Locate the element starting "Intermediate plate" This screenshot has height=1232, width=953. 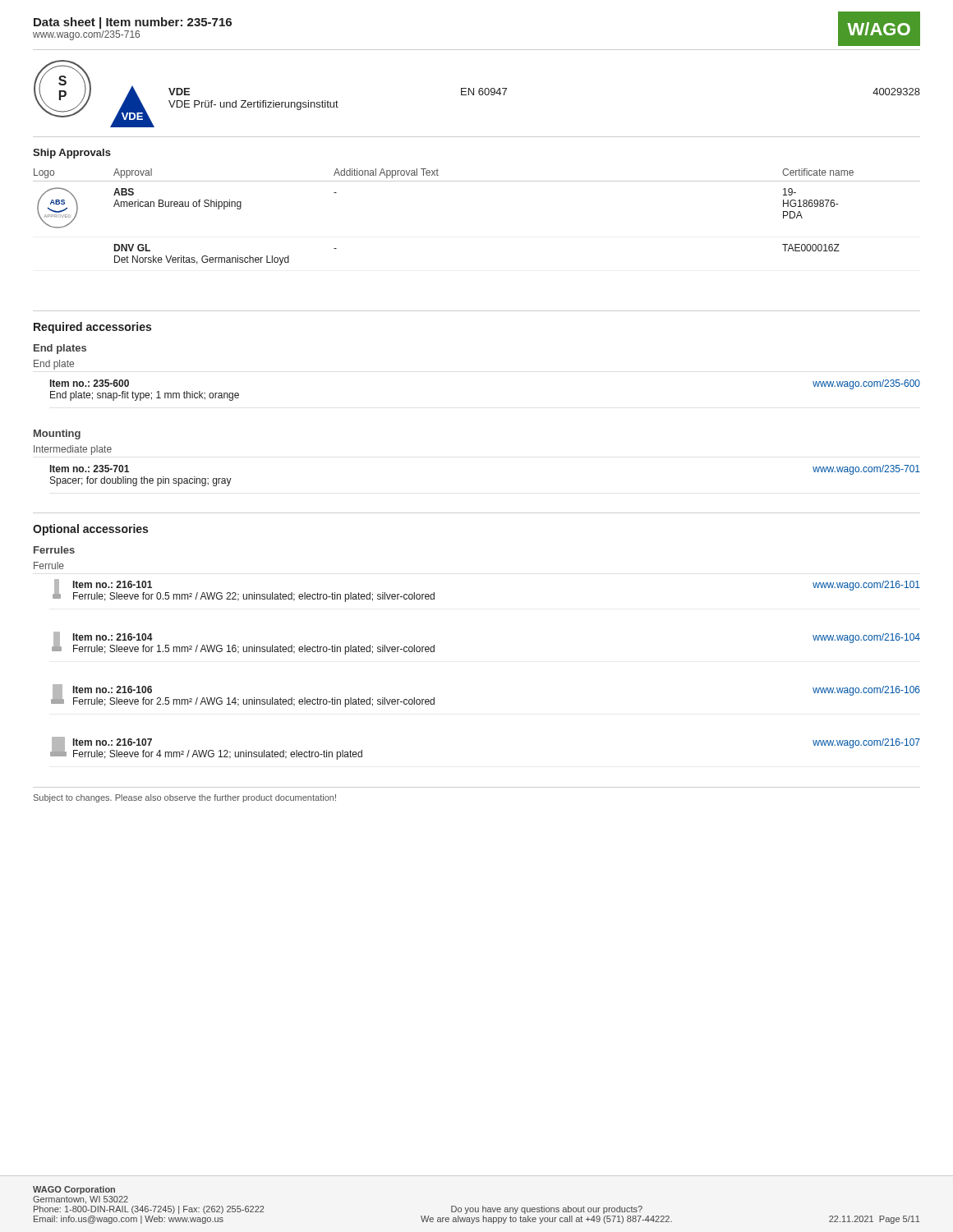(x=72, y=449)
